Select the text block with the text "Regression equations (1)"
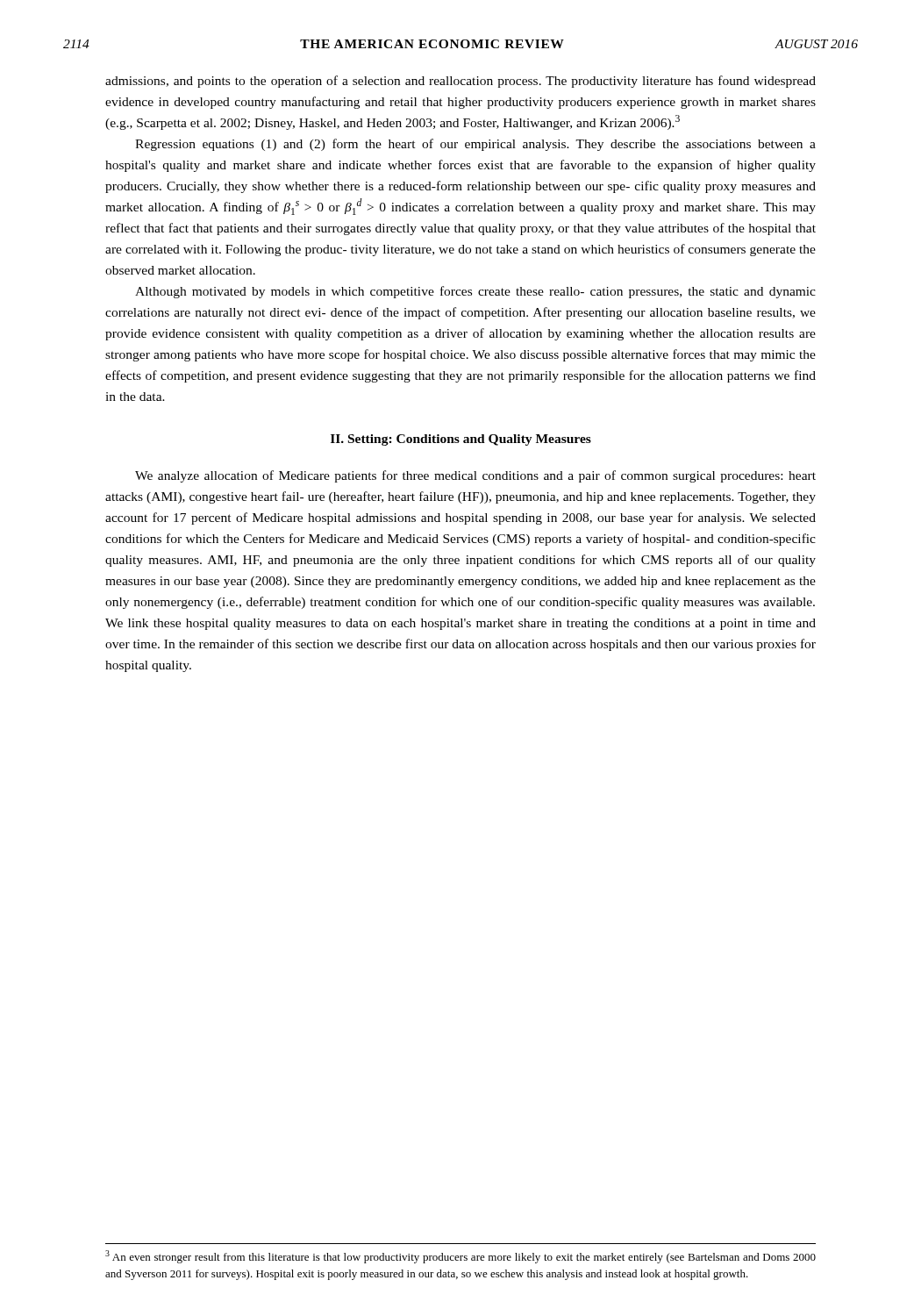The image size is (921, 1316). coord(460,207)
